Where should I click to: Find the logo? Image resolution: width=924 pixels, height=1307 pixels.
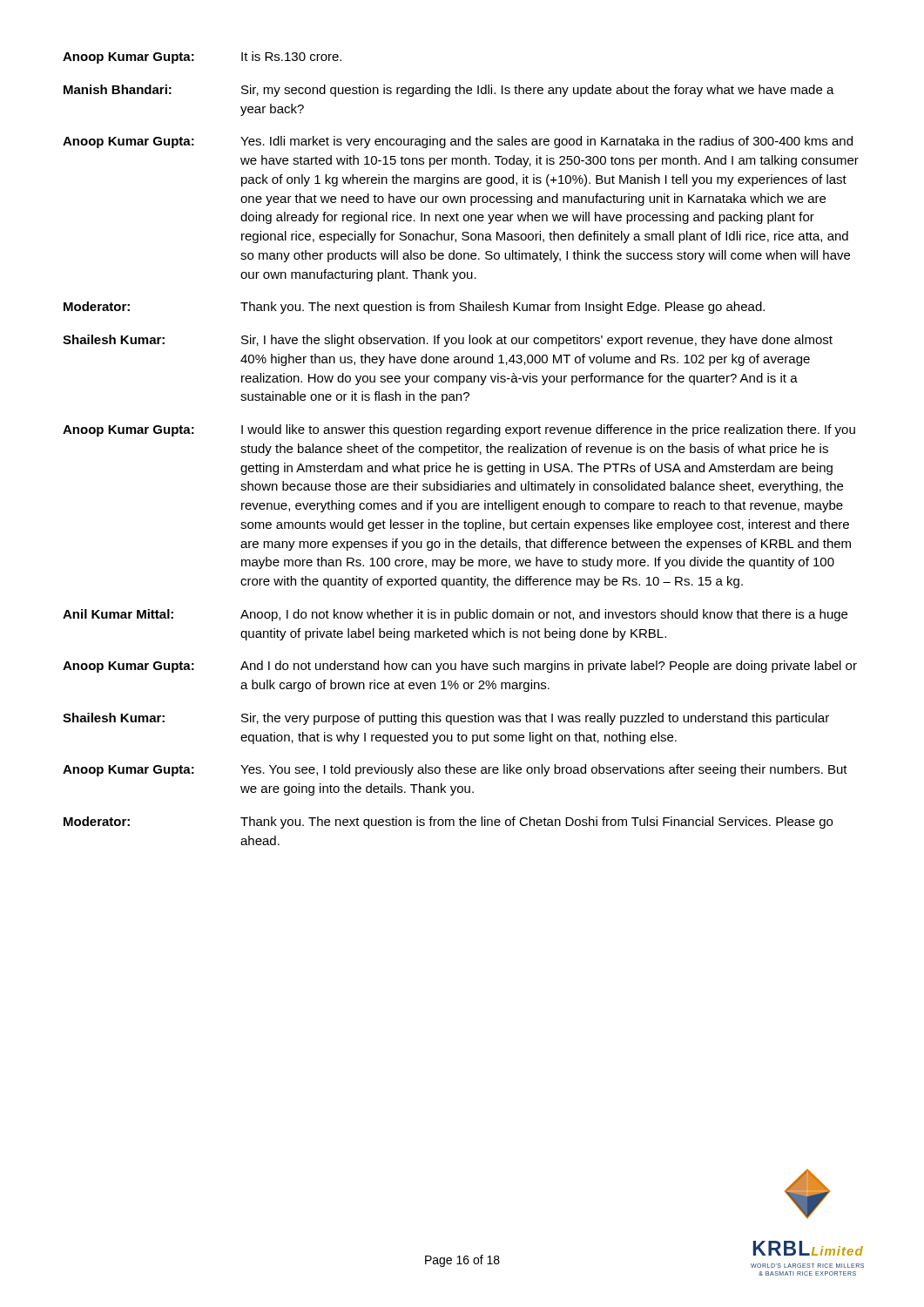tap(808, 1222)
